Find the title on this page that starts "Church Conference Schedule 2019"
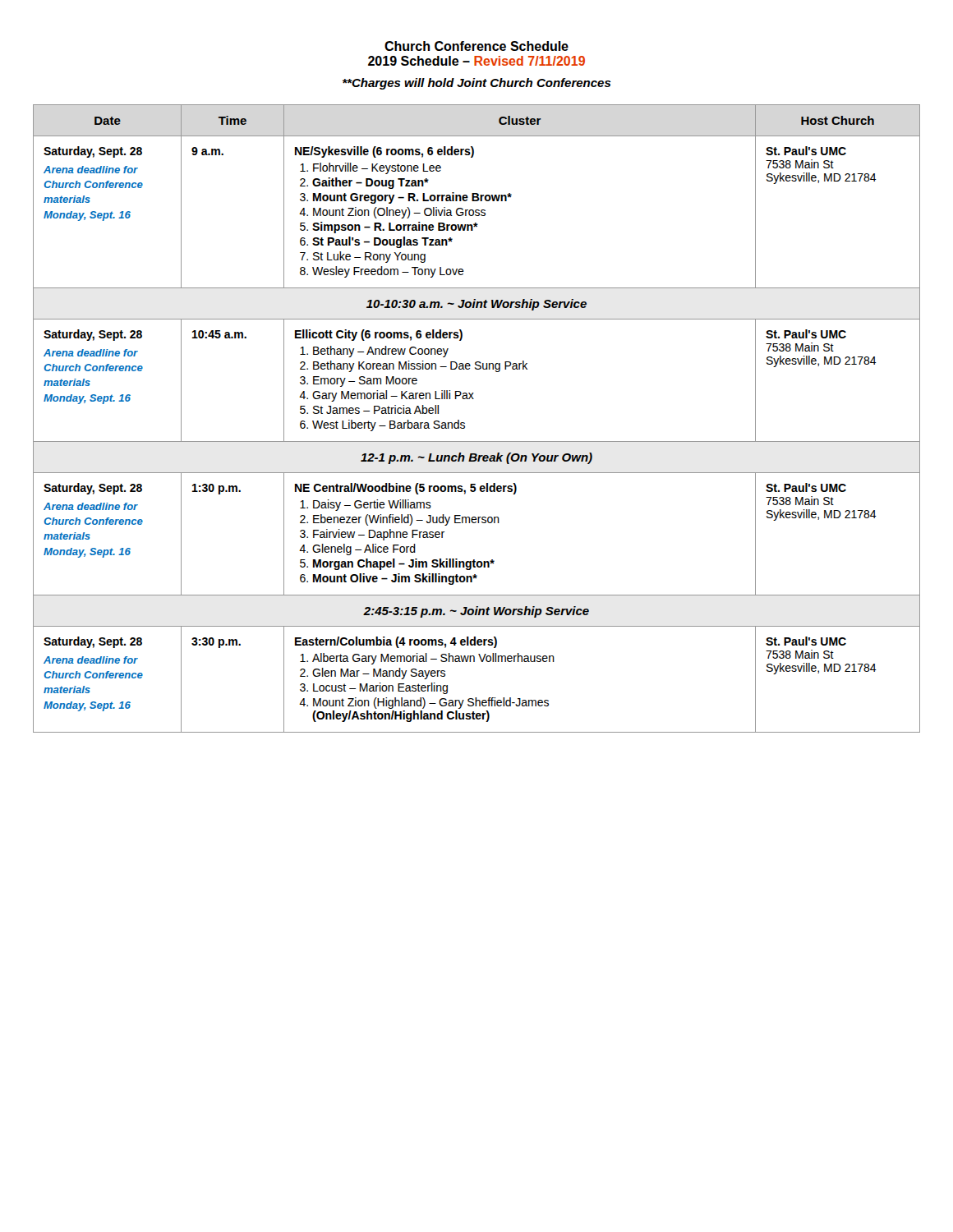Image resolution: width=953 pixels, height=1232 pixels. [x=476, y=54]
